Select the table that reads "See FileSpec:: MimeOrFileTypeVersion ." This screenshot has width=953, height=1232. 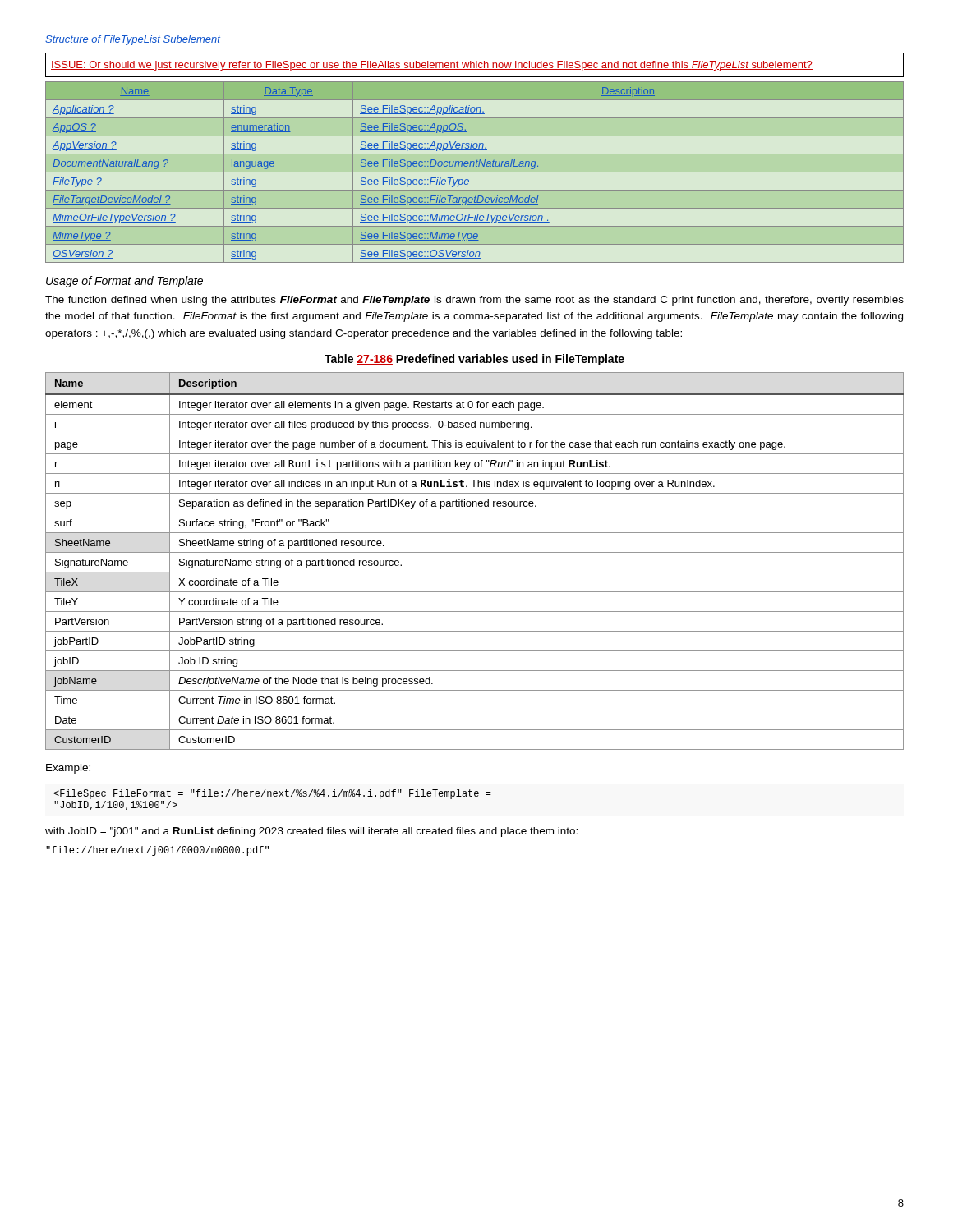(474, 172)
